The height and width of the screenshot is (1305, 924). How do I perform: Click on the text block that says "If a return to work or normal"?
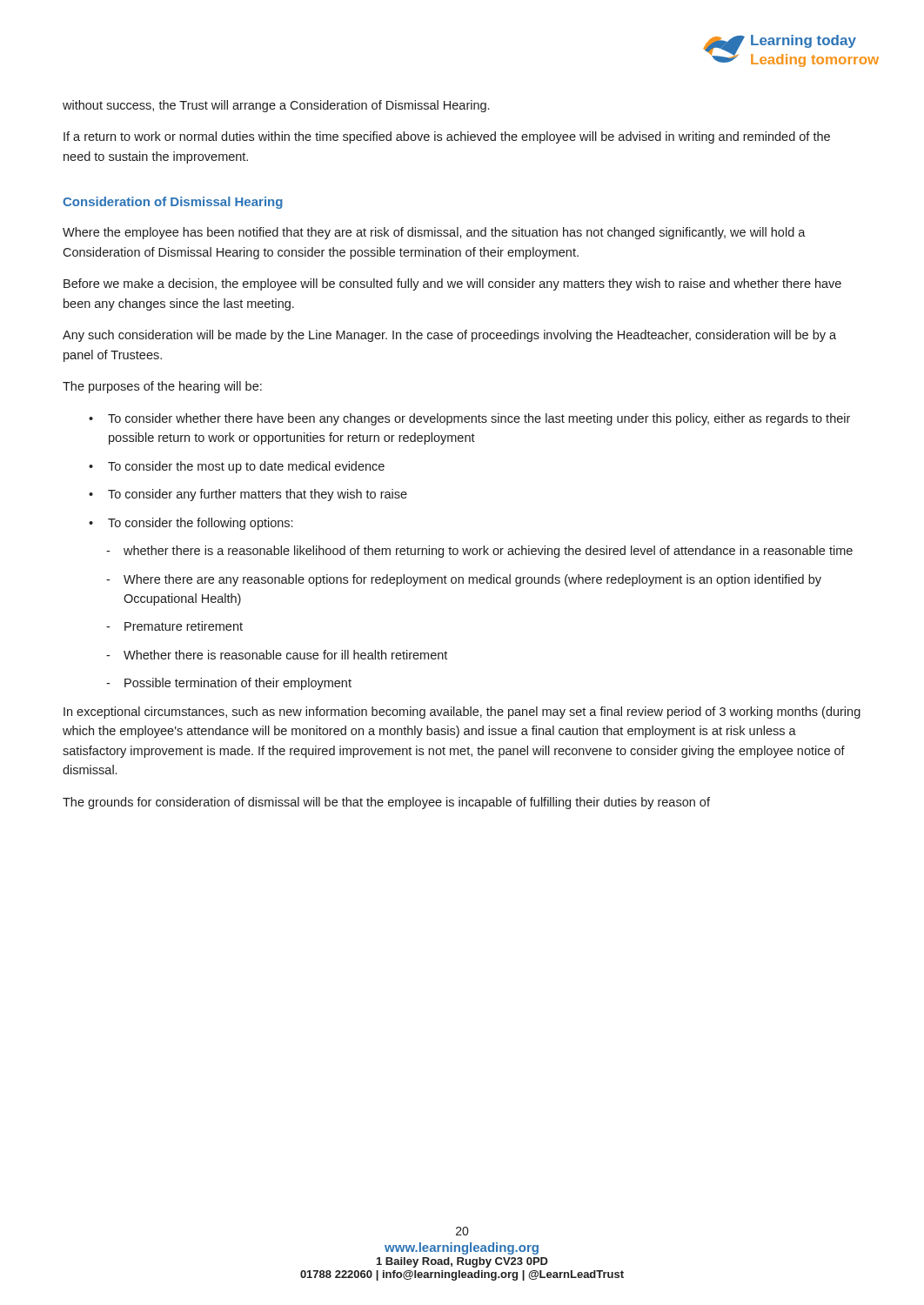click(447, 147)
